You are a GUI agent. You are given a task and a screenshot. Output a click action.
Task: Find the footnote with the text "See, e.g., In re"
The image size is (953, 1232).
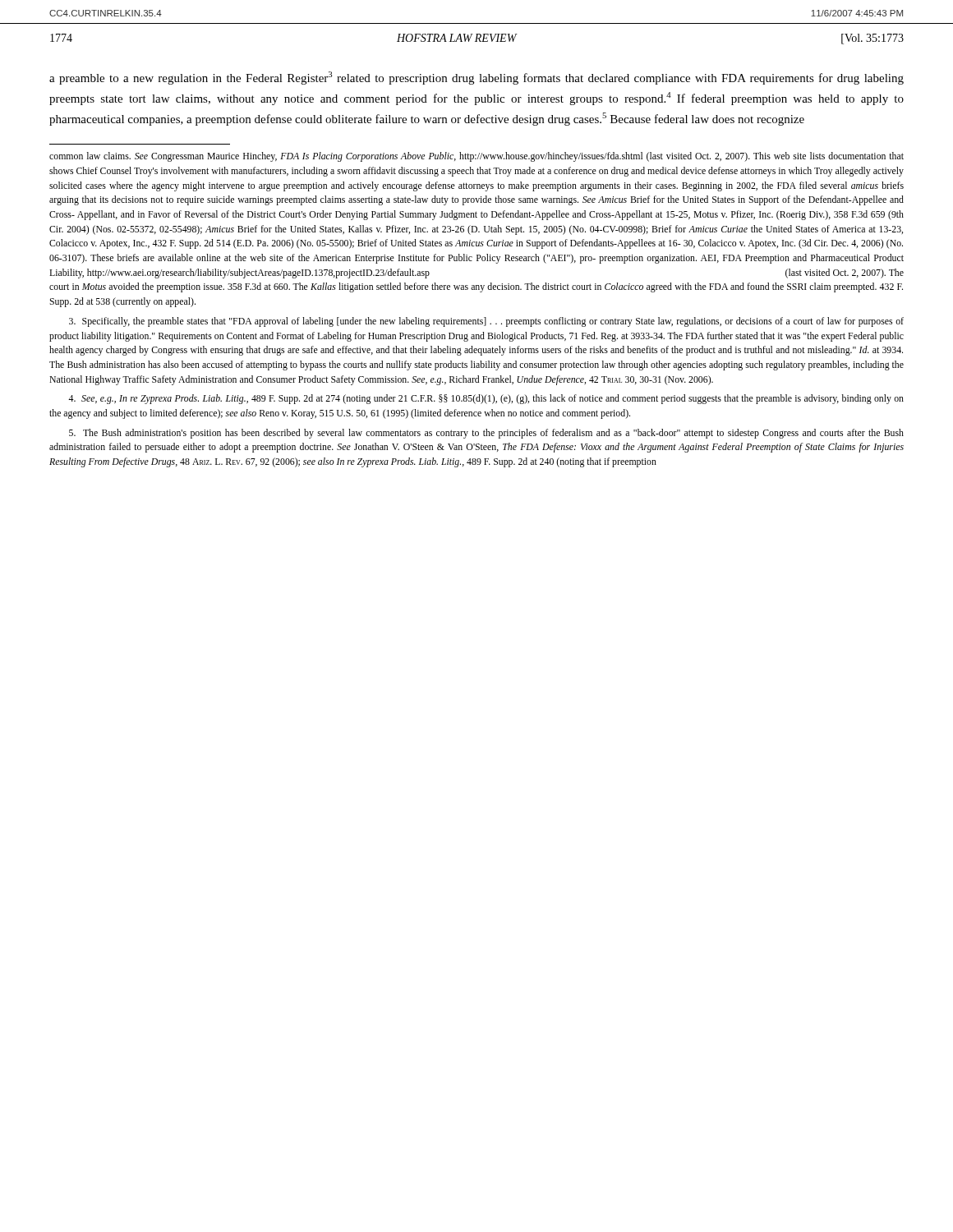pos(476,407)
